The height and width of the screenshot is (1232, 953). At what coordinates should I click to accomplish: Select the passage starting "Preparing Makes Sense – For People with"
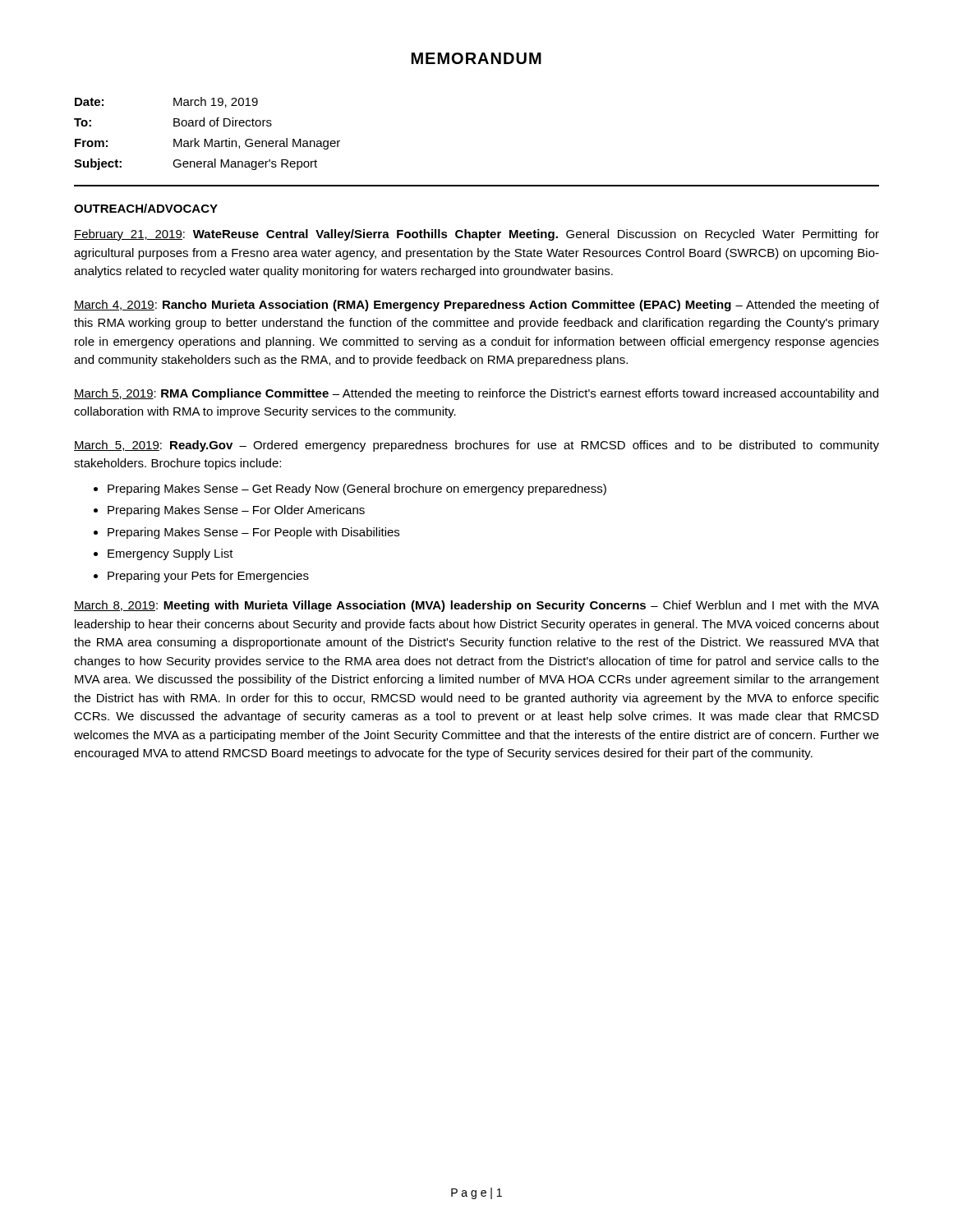tap(253, 531)
